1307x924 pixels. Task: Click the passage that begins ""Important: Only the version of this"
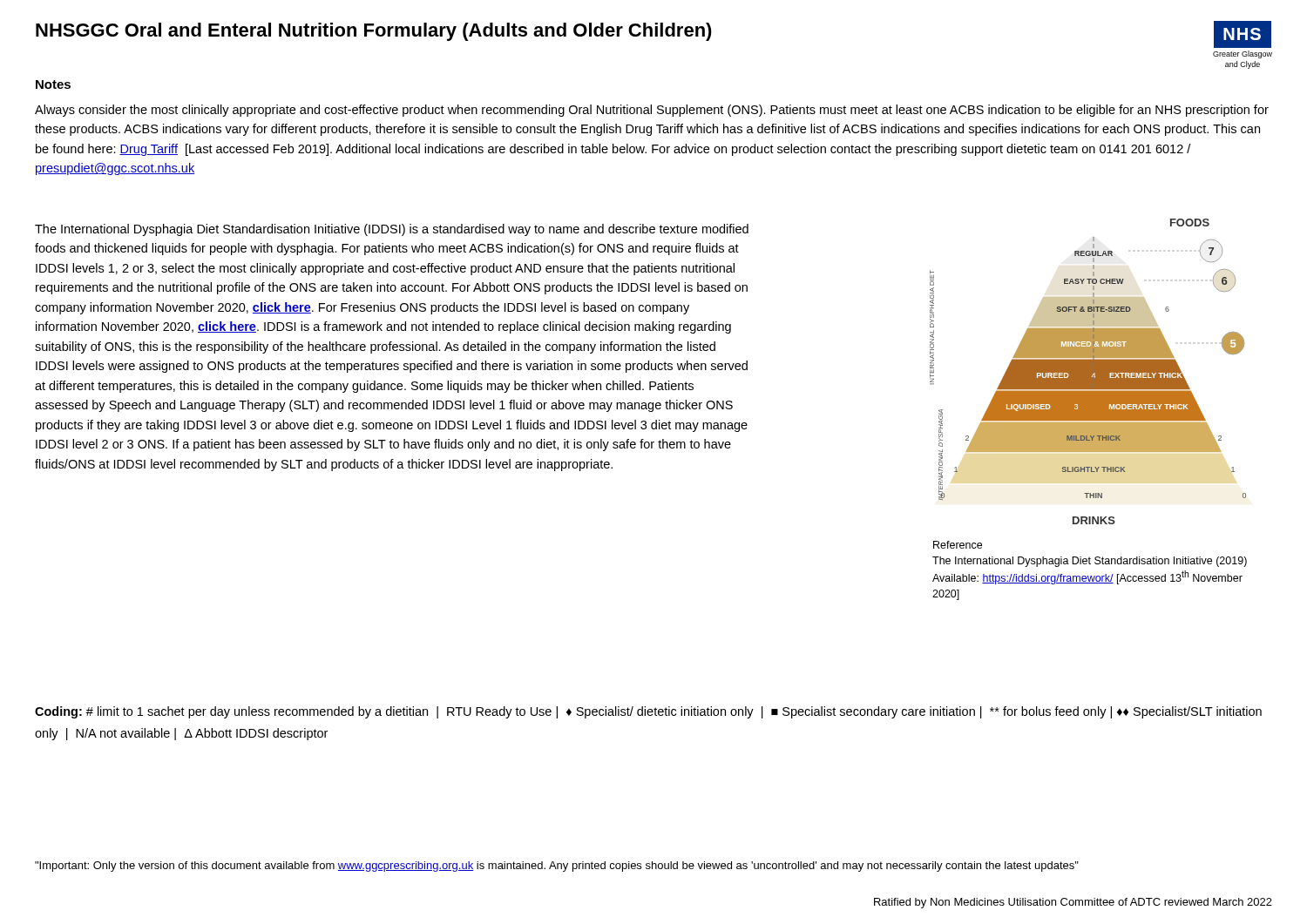point(557,865)
